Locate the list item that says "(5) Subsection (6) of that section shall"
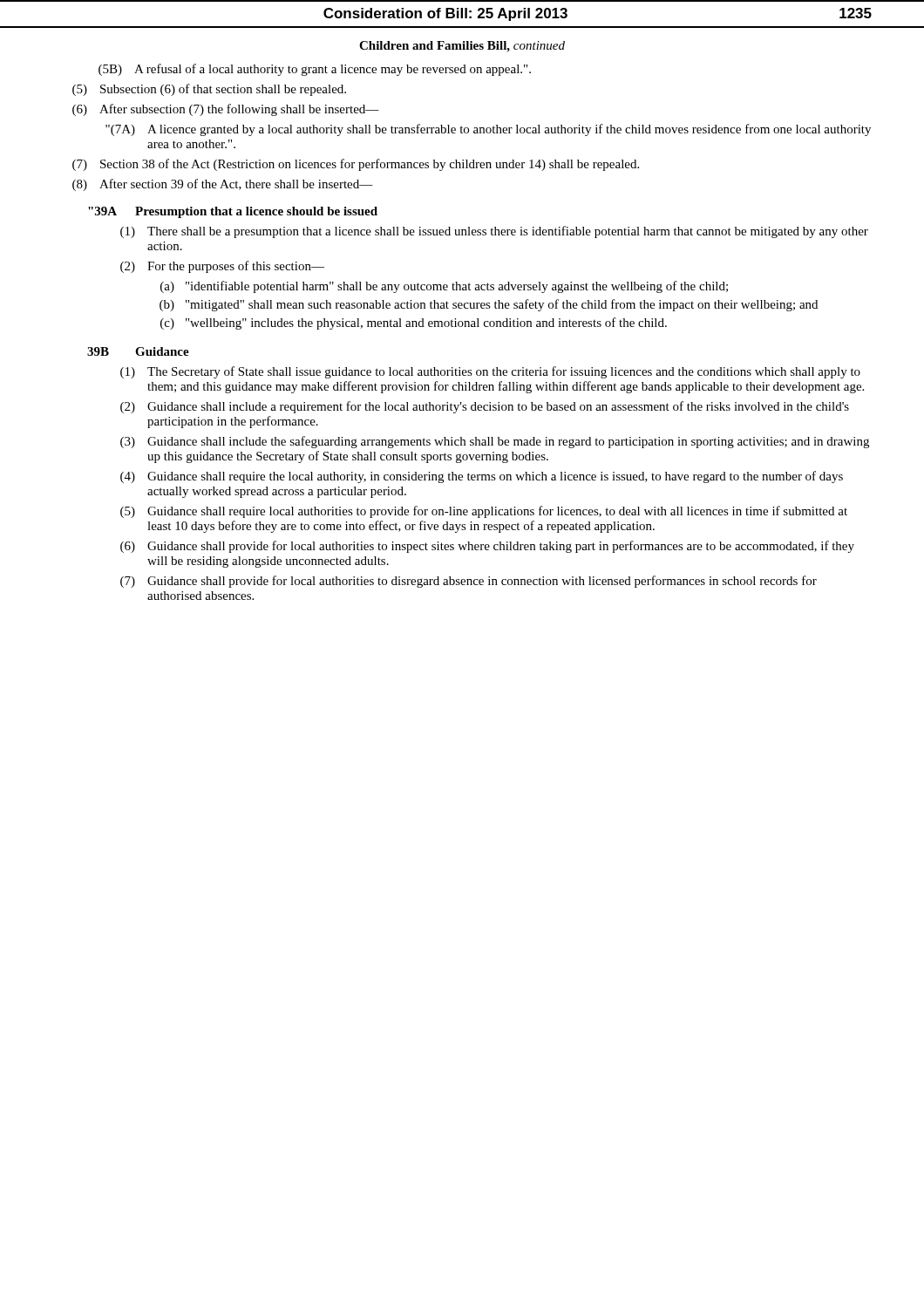The width and height of the screenshot is (924, 1308). tap(209, 90)
